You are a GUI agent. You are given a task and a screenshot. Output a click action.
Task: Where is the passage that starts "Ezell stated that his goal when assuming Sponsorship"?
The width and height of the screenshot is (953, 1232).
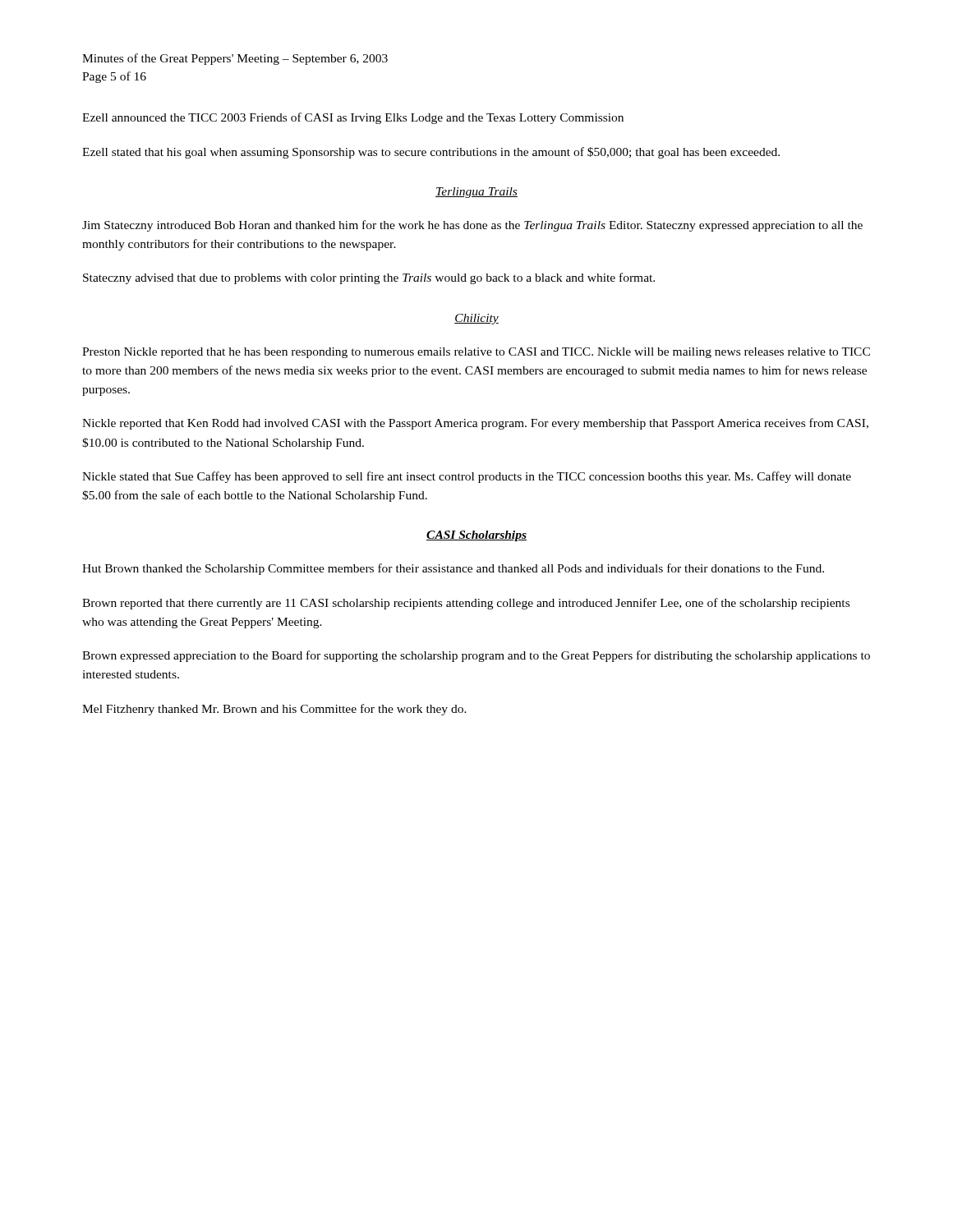click(431, 151)
